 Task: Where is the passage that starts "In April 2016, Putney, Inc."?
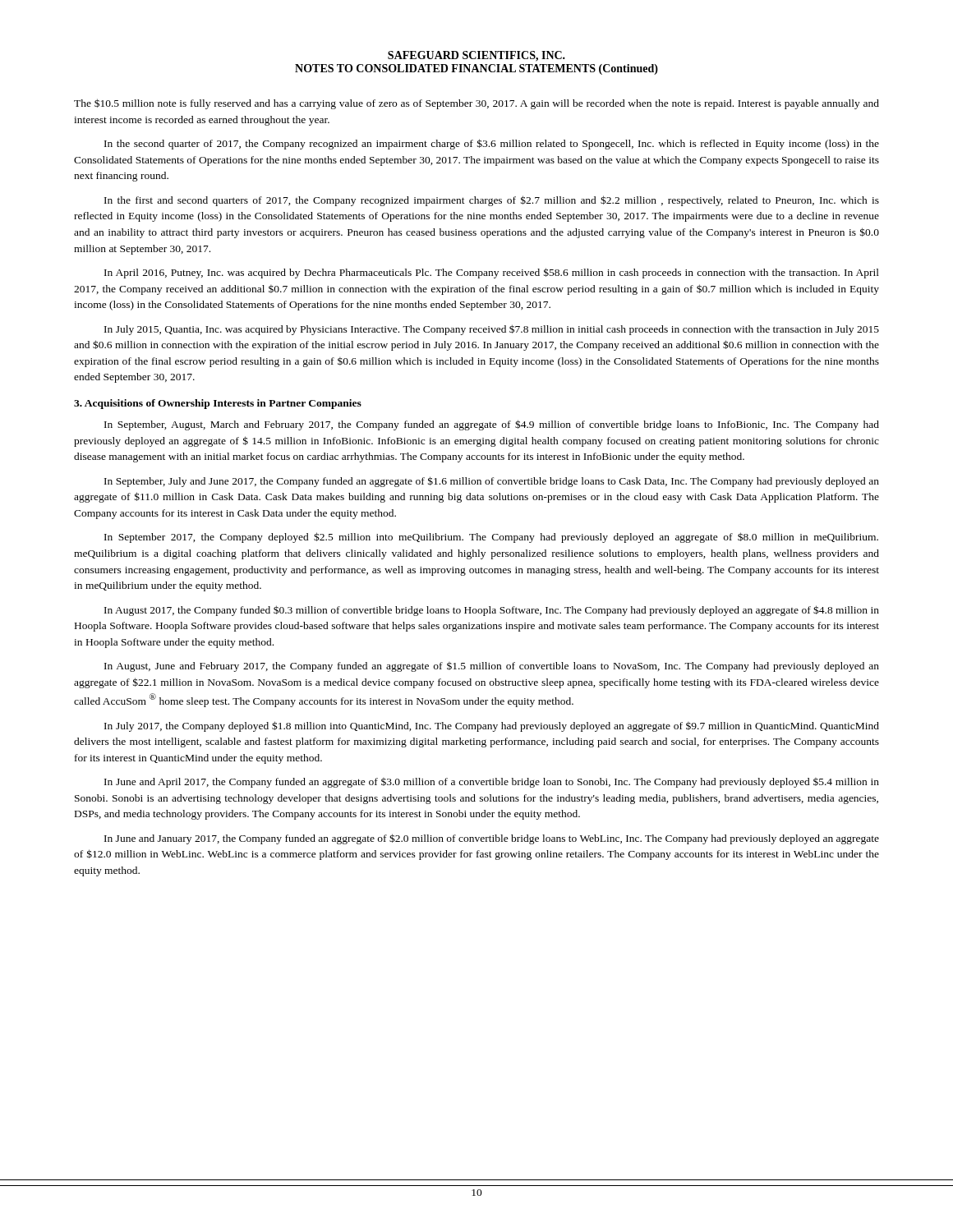[476, 289]
